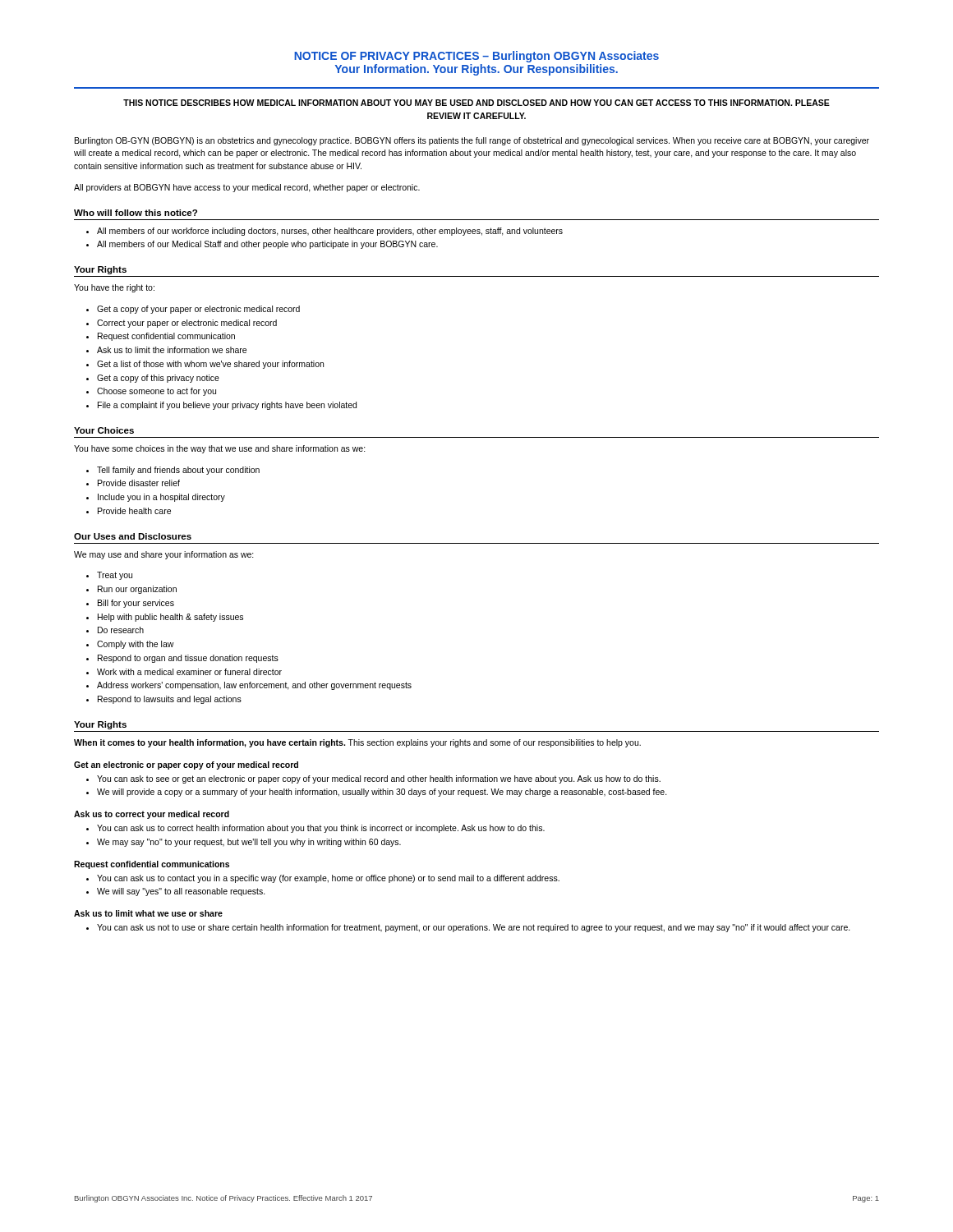Screen dimensions: 1232x953
Task: Navigate to the passage starting "NOTICE OF PRIVACY PRACTICES –"
Action: click(476, 62)
